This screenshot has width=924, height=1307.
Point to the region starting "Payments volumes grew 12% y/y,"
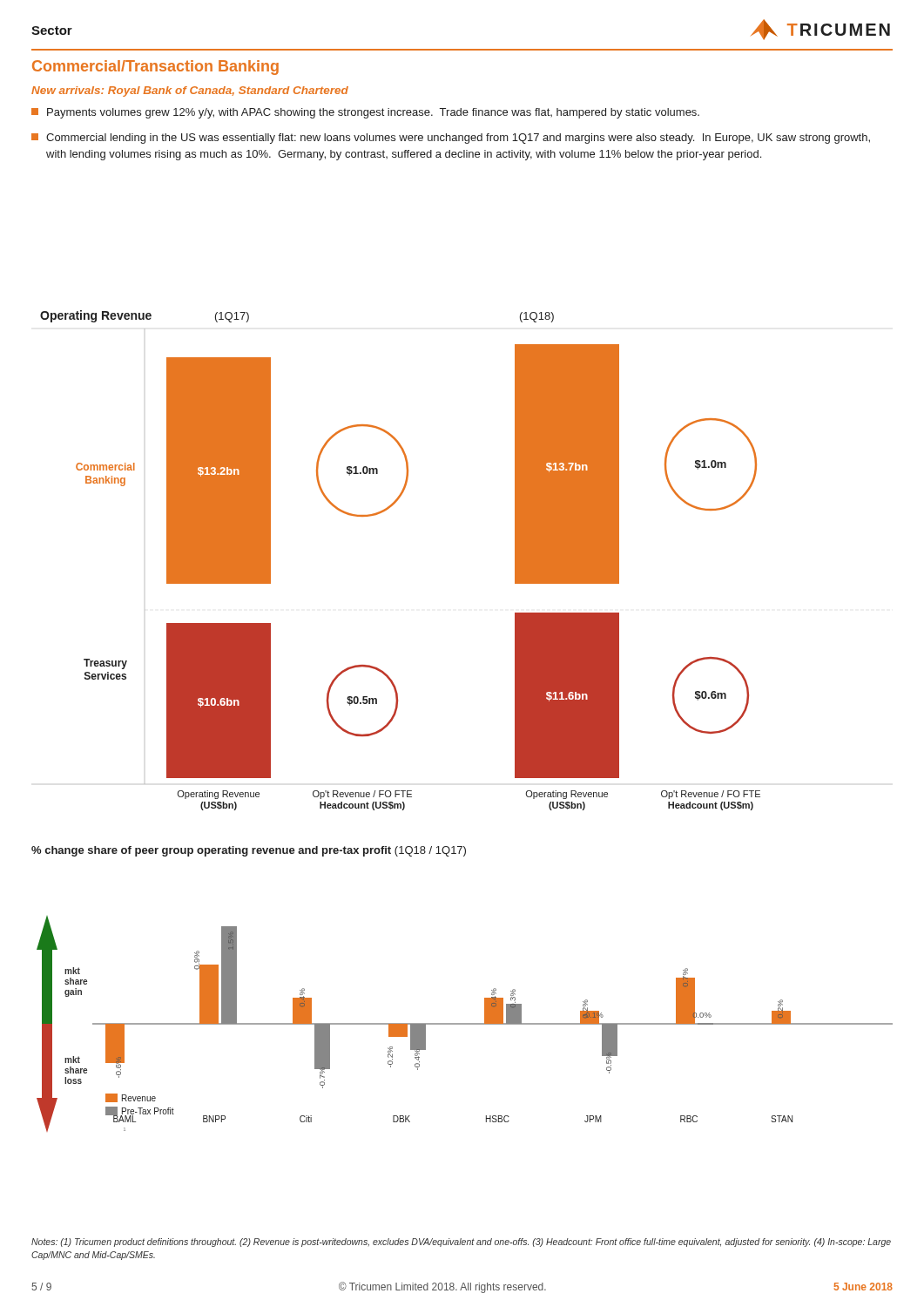(x=366, y=113)
